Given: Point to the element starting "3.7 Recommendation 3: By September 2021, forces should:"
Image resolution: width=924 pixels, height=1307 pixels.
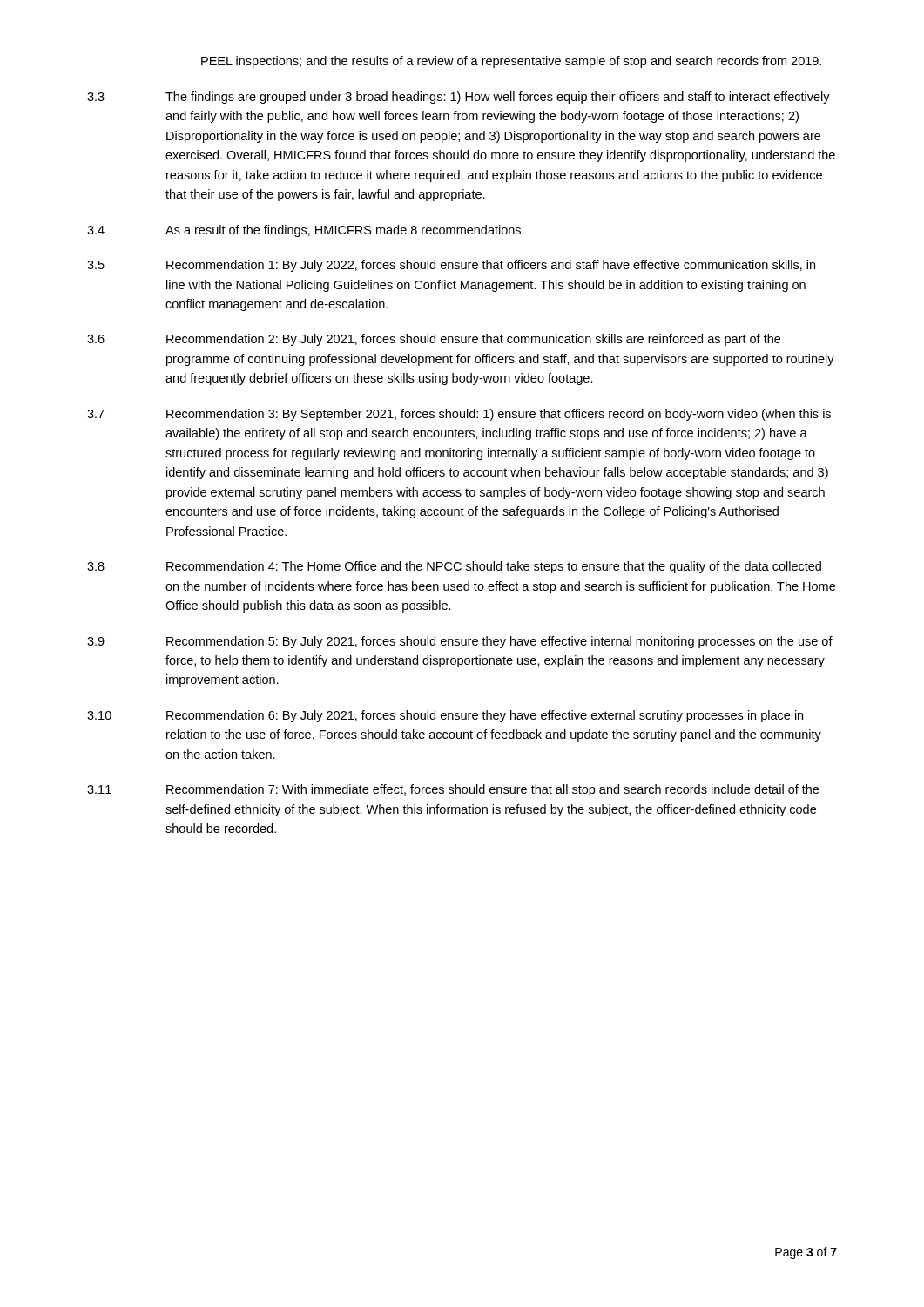Looking at the screenshot, I should pos(462,473).
